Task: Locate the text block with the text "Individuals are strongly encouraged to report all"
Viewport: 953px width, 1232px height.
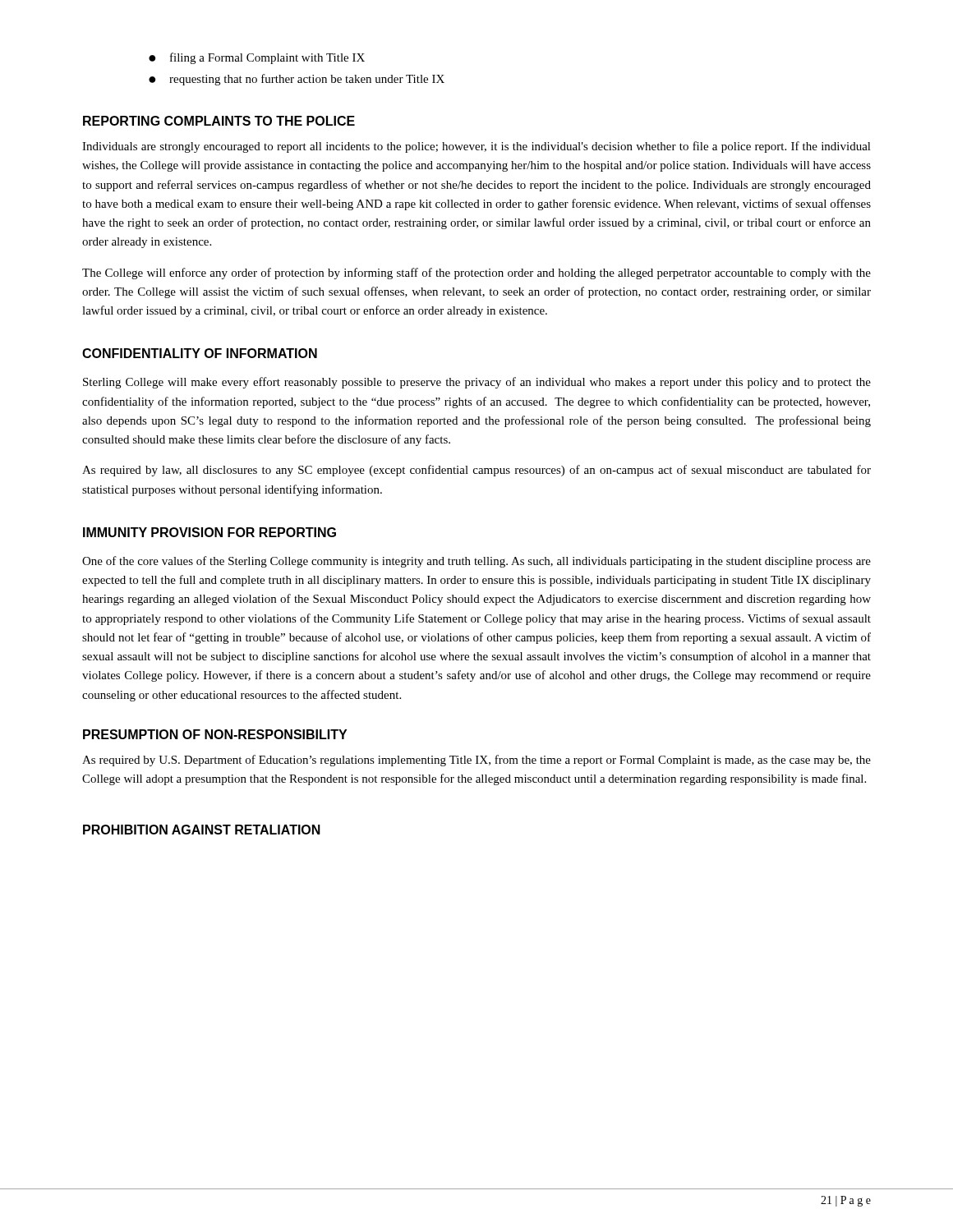Action: click(476, 194)
